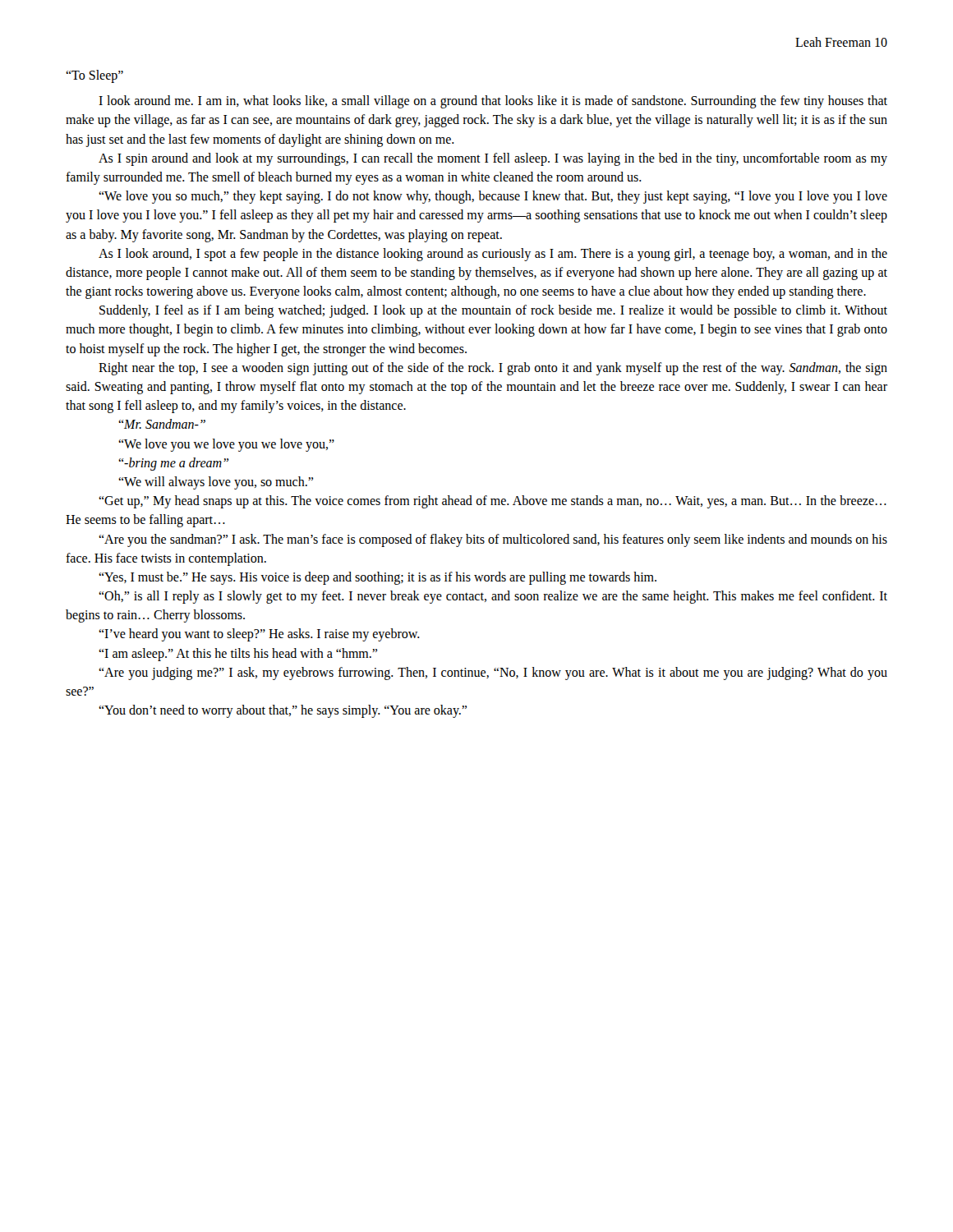953x1232 pixels.
Task: Find the text starting "“Are you the sandman?”"
Action: 476,548
